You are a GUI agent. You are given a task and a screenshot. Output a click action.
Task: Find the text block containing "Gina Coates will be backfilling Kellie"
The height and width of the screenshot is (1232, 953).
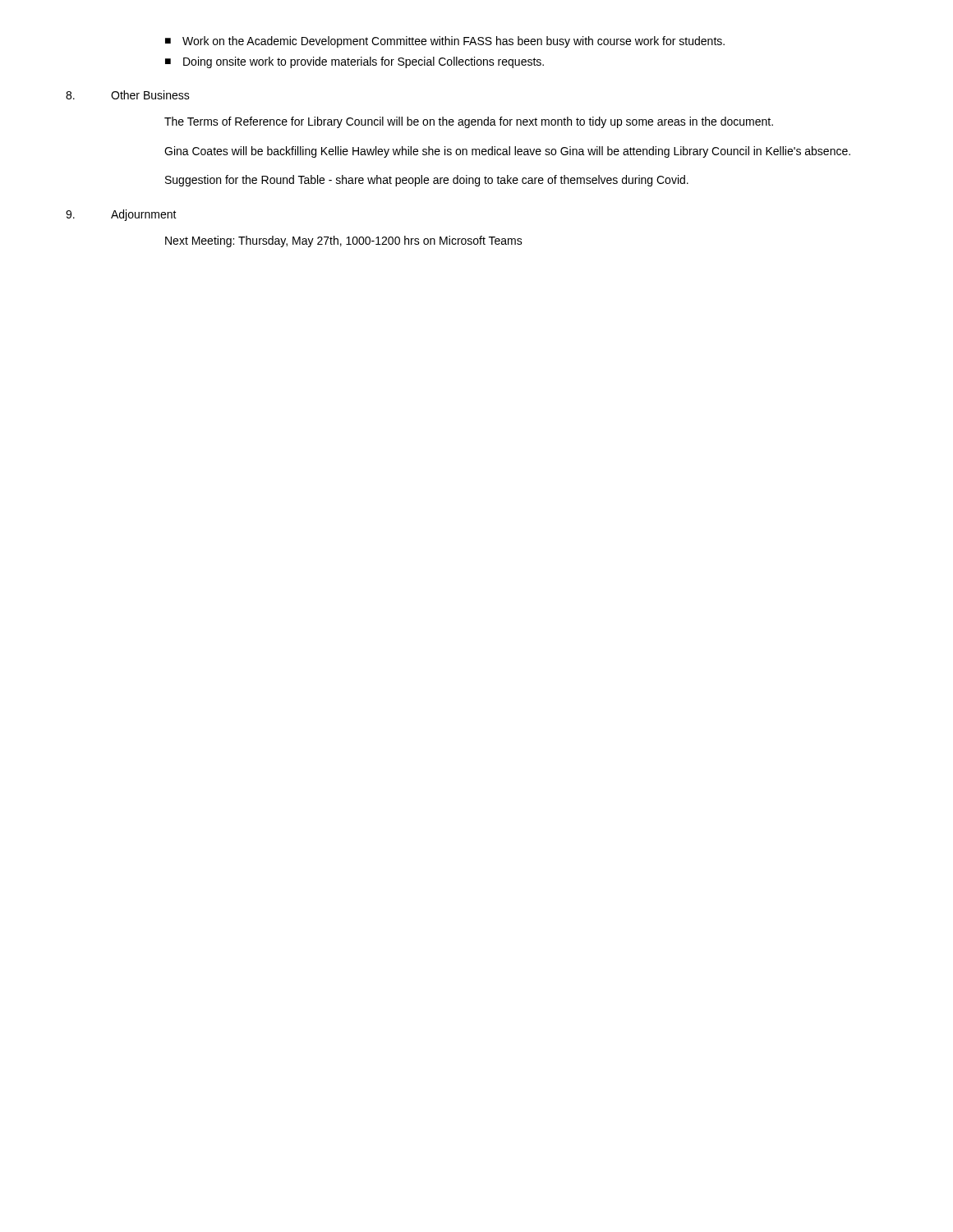point(508,151)
